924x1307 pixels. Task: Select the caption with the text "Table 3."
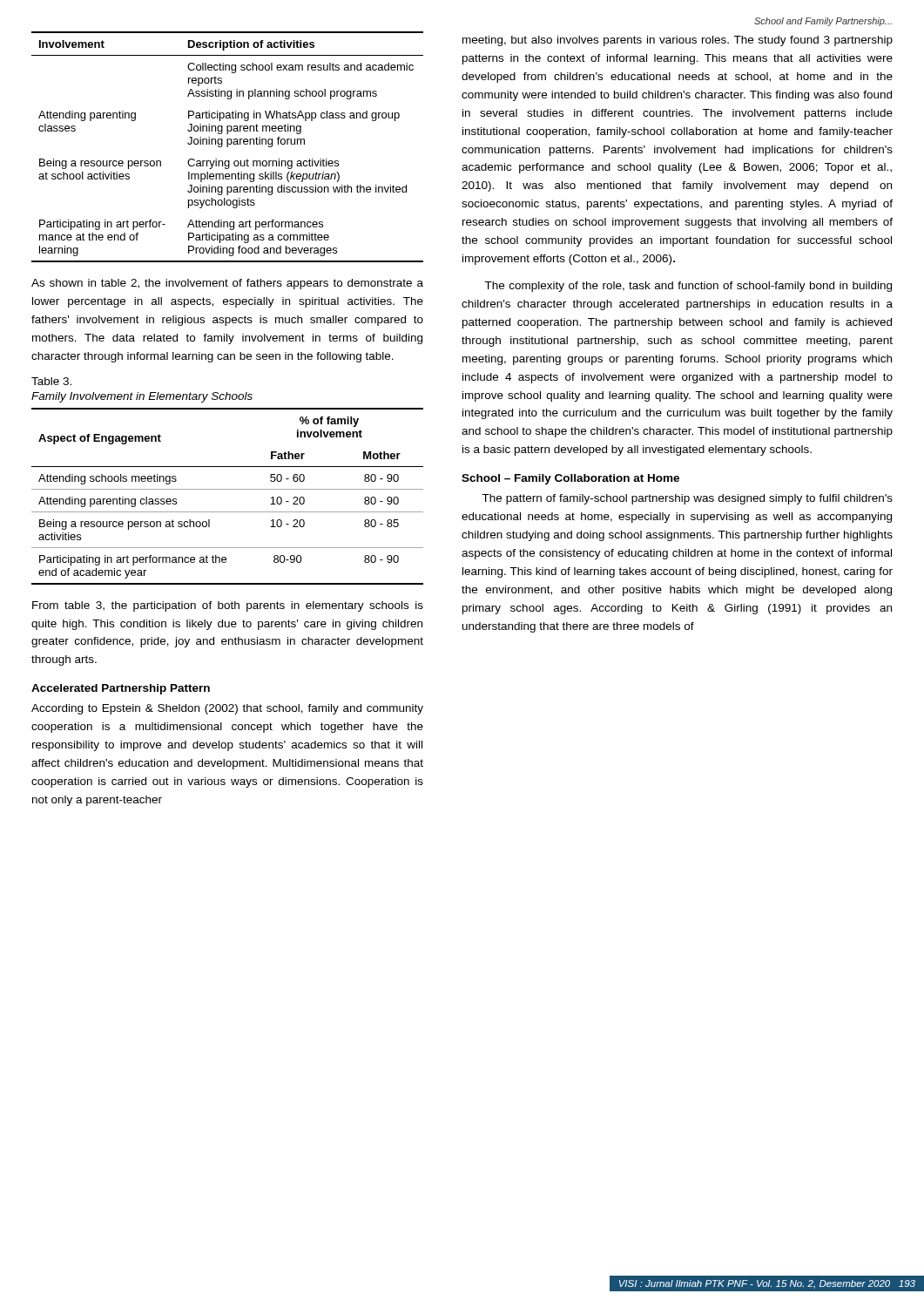pos(52,381)
